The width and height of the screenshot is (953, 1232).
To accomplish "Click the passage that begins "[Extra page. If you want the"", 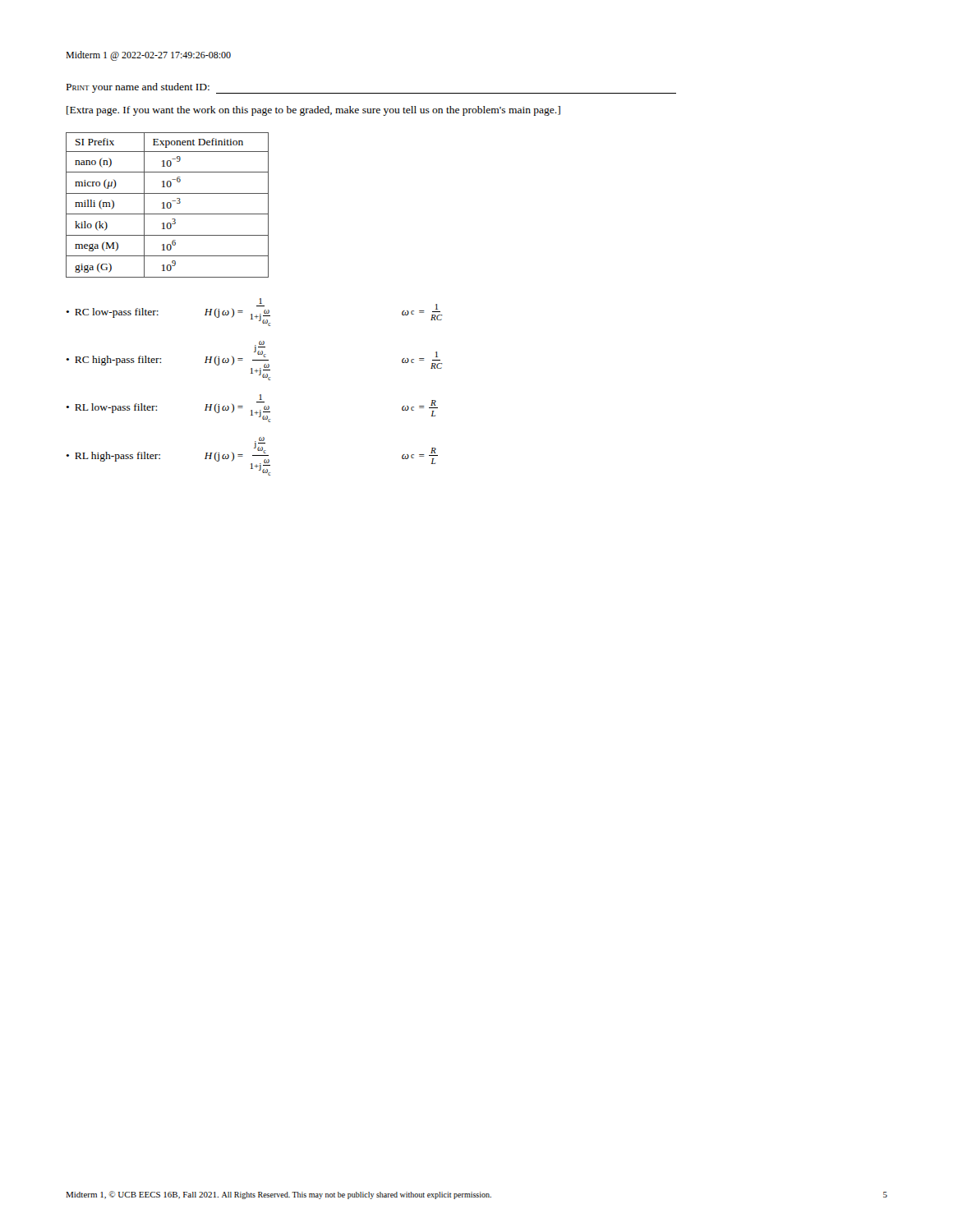I will (x=313, y=110).
